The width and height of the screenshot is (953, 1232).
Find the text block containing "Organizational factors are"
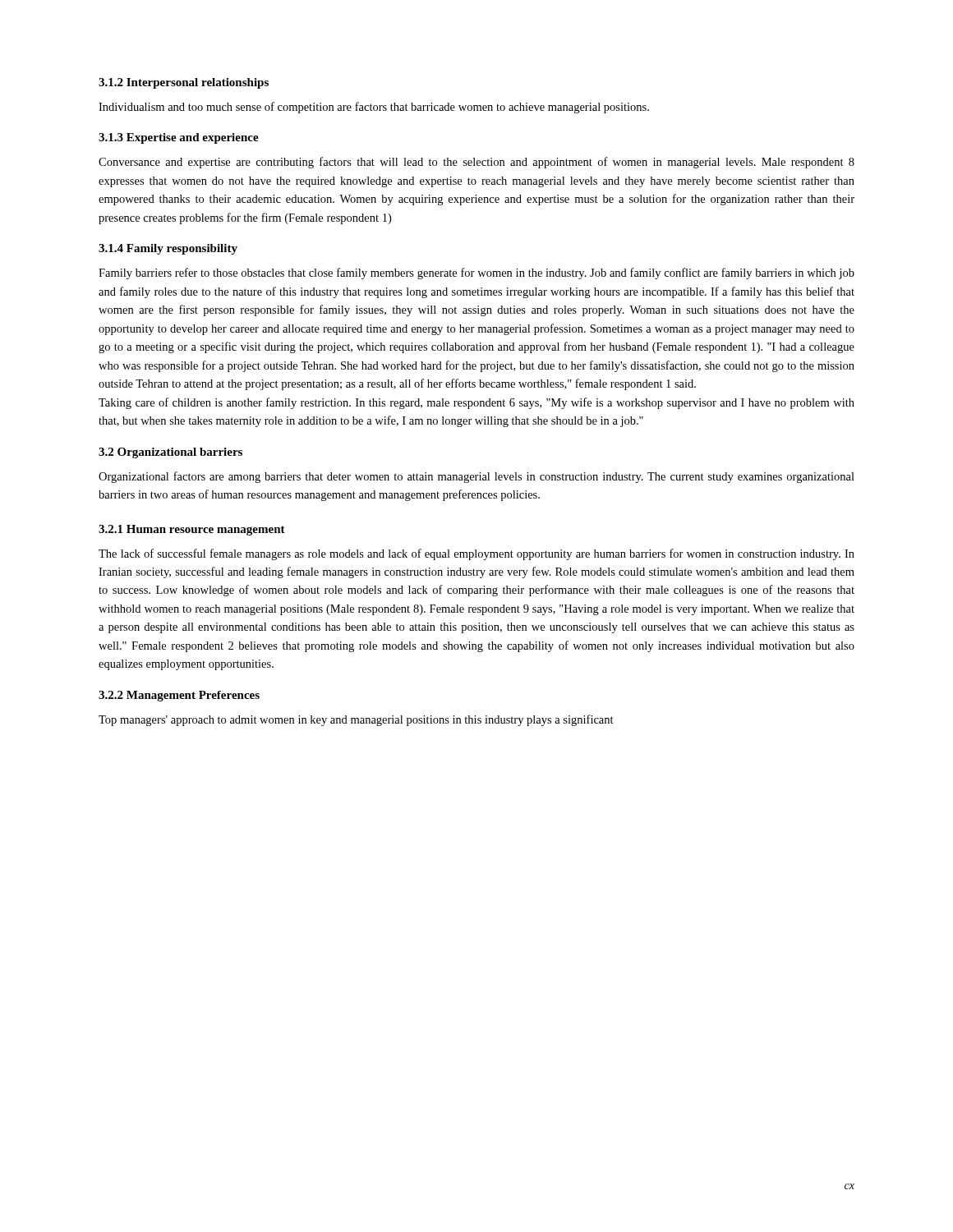pyautogui.click(x=476, y=485)
